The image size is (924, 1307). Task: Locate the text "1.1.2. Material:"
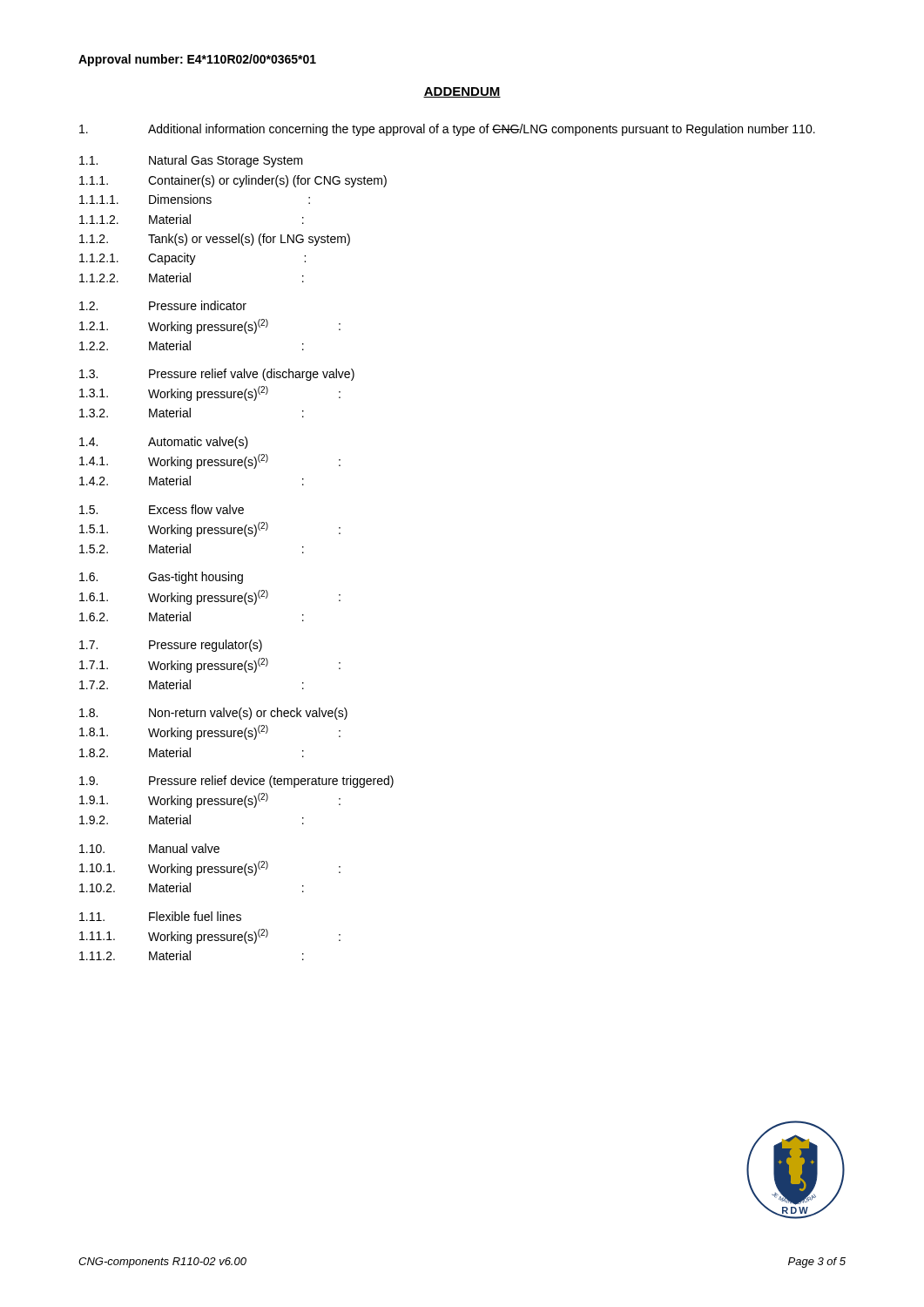click(191, 219)
